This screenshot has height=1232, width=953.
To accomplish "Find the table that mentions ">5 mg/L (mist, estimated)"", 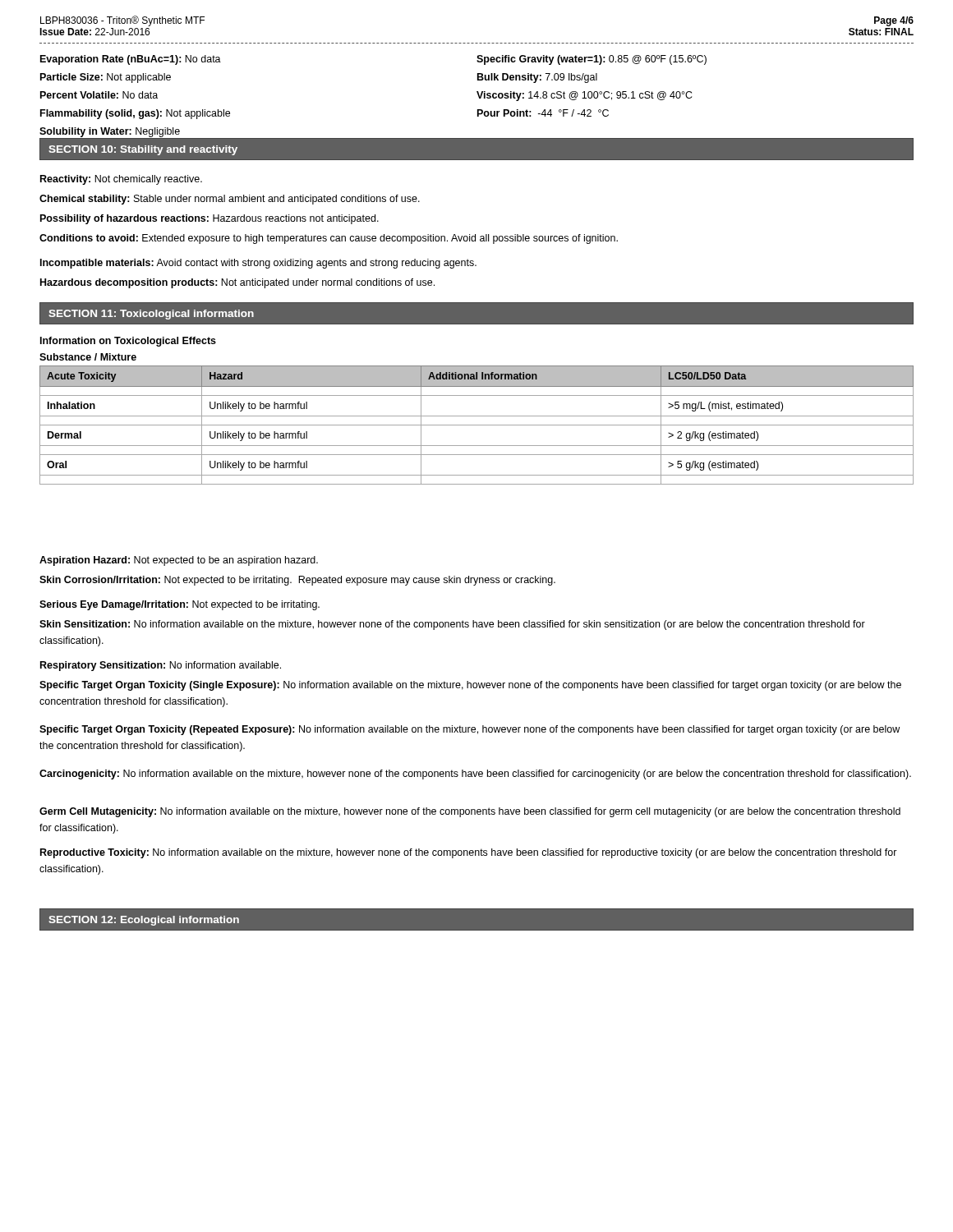I will (476, 418).
